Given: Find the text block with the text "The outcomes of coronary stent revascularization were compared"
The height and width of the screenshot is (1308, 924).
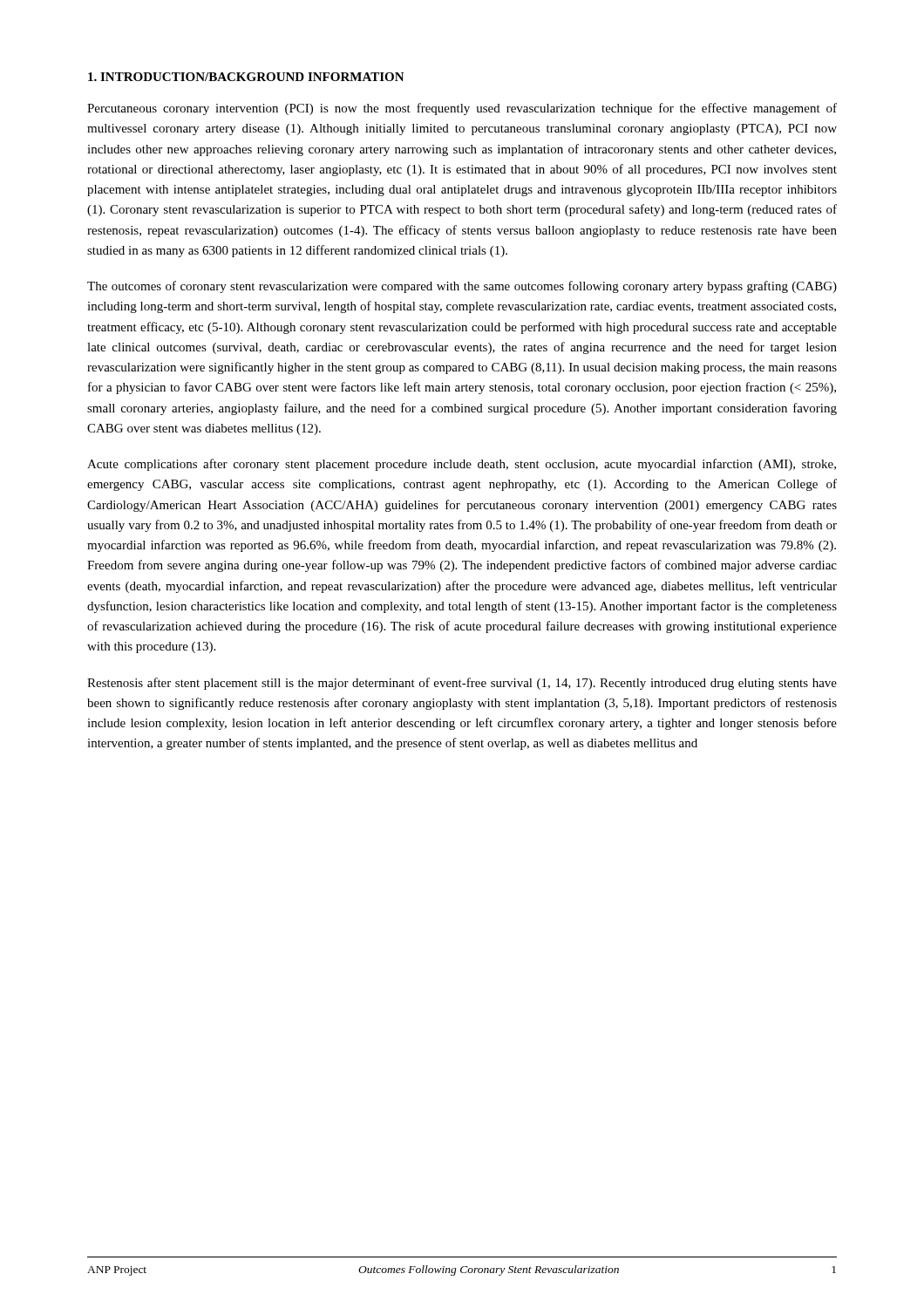Looking at the screenshot, I should [462, 357].
